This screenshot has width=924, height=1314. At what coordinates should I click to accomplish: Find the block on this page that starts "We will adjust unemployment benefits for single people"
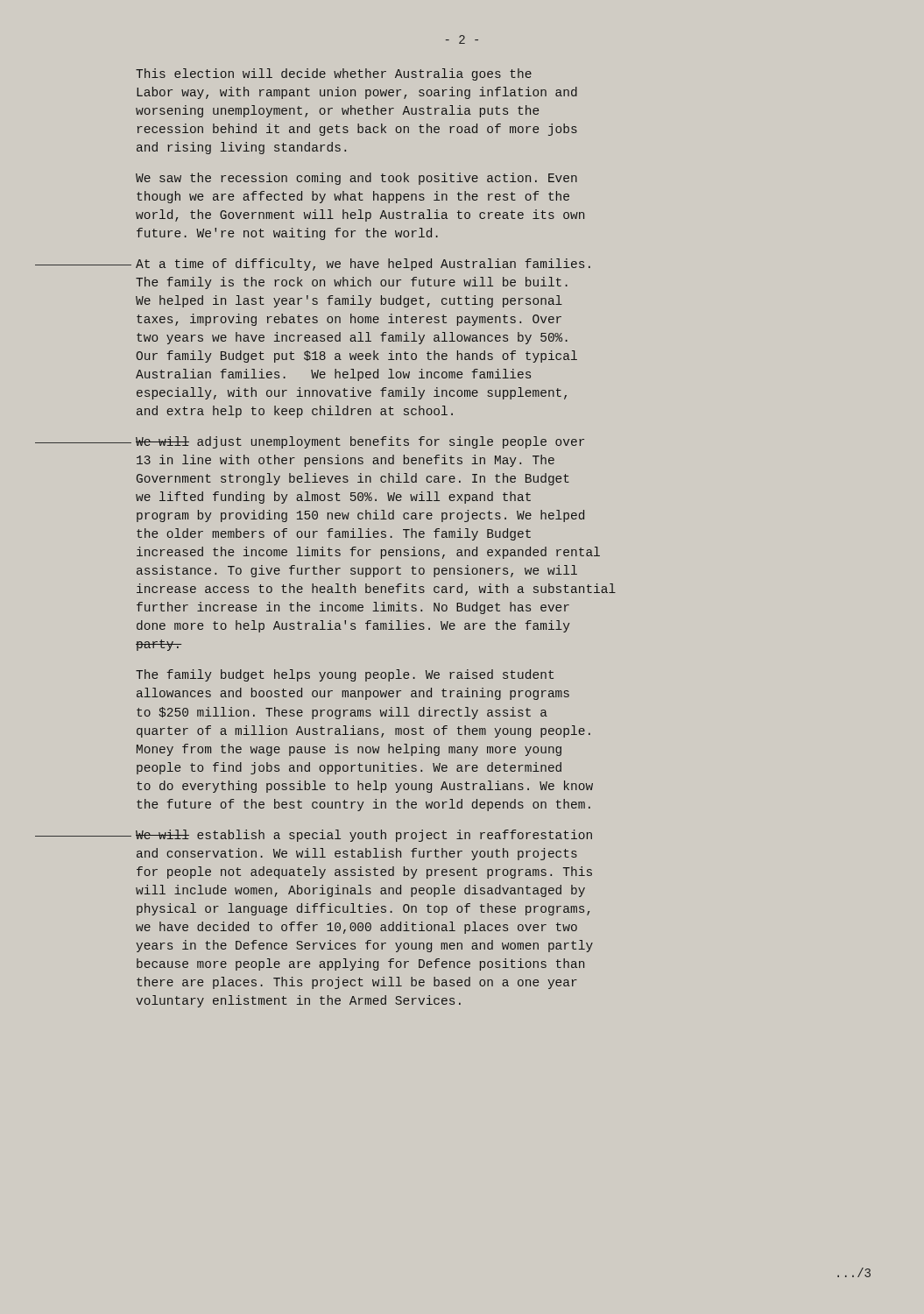point(376,544)
